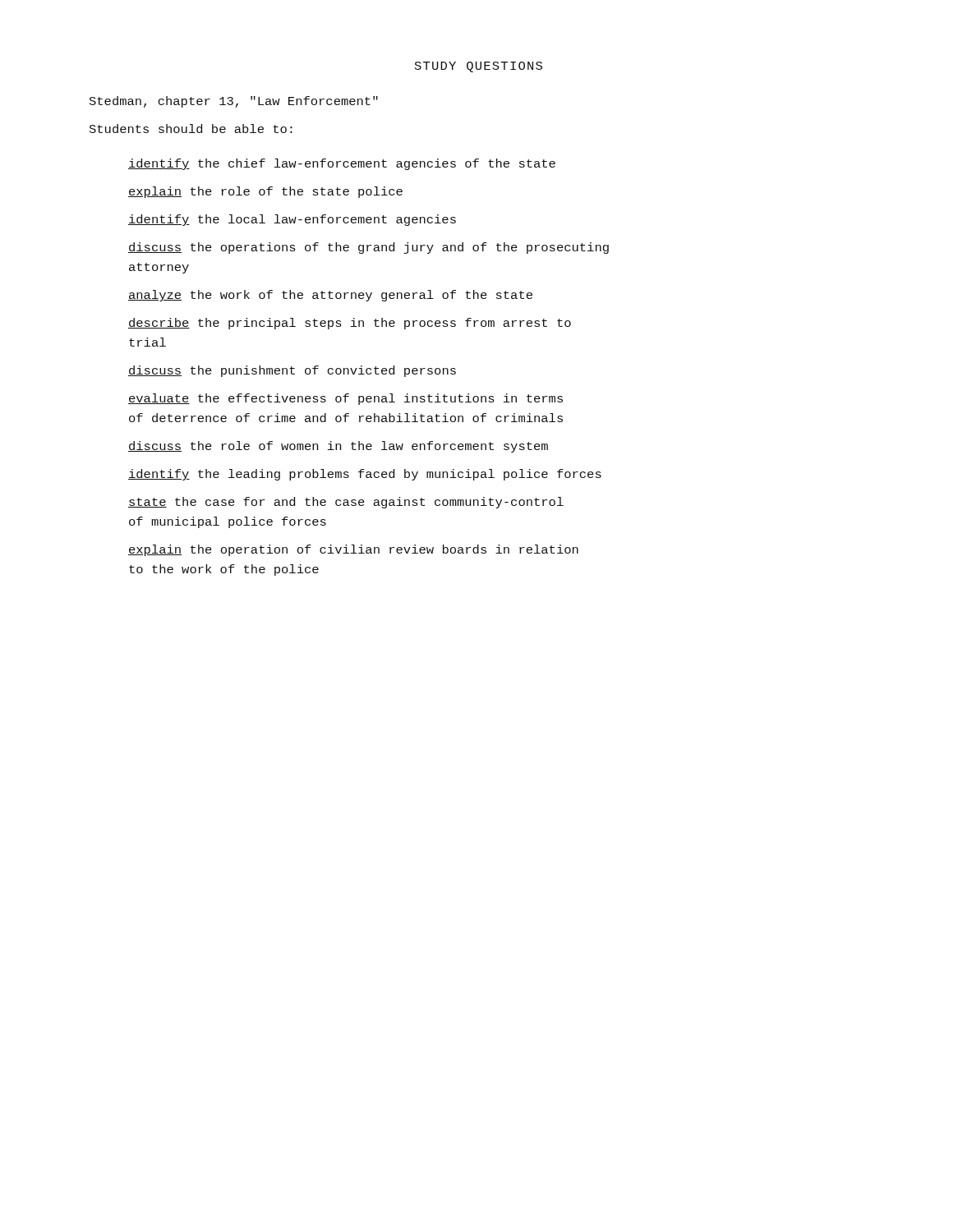Select the list item containing "discuss the role"
Screen dimensions: 1232x958
pyautogui.click(x=338, y=447)
